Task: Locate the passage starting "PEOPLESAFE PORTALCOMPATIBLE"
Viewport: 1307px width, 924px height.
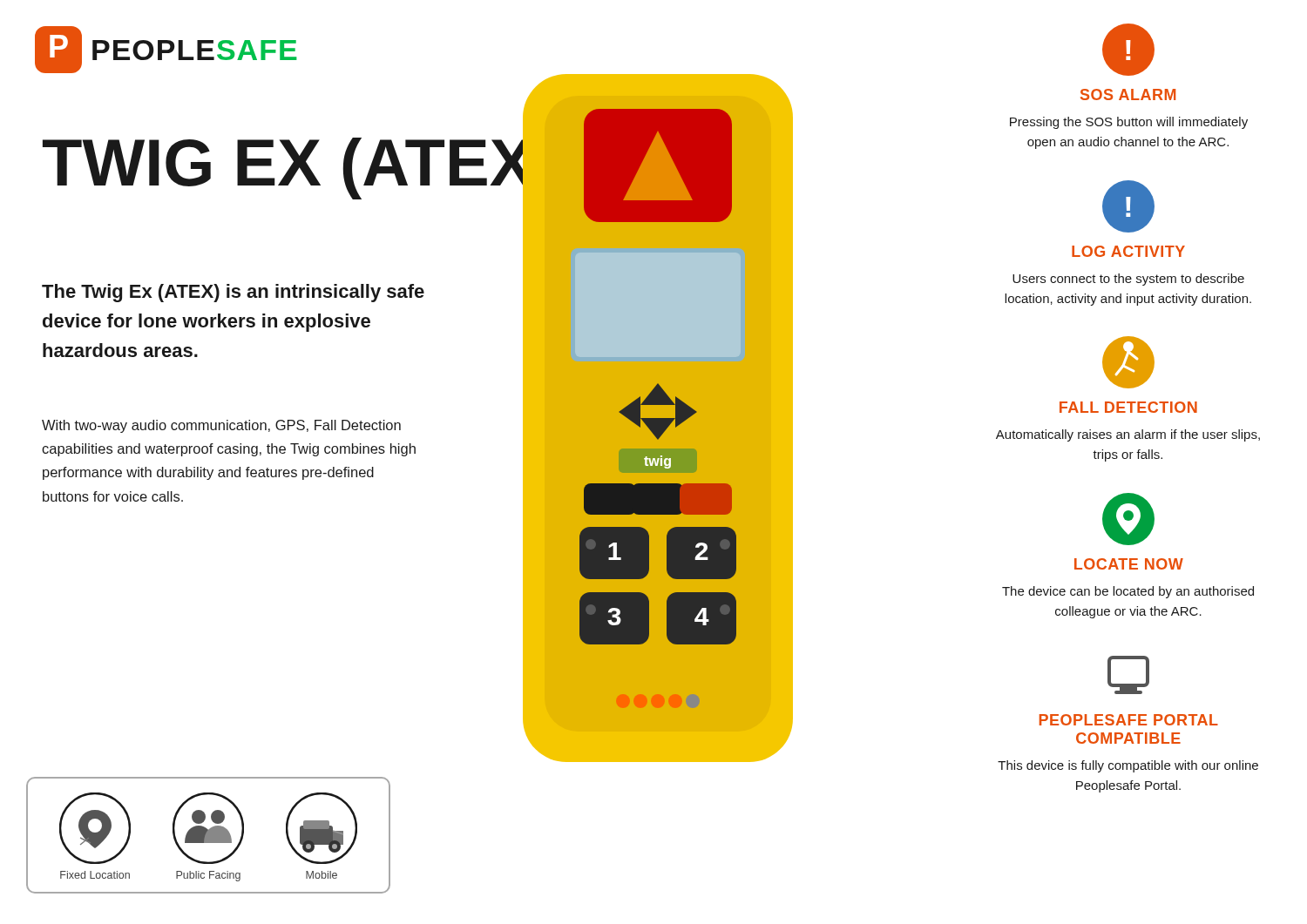Action: (1128, 729)
